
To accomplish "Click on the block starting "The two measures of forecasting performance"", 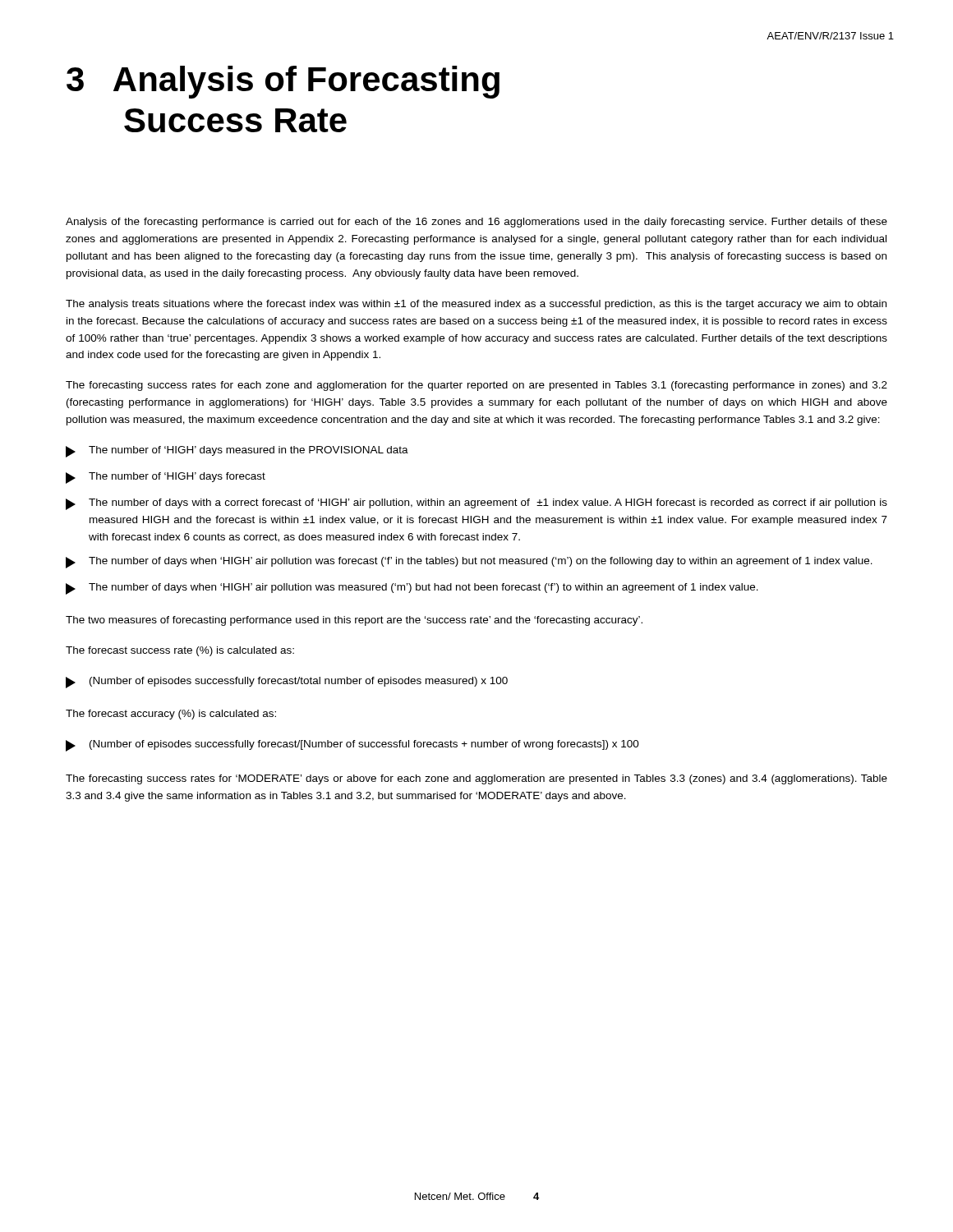I will pos(355,620).
